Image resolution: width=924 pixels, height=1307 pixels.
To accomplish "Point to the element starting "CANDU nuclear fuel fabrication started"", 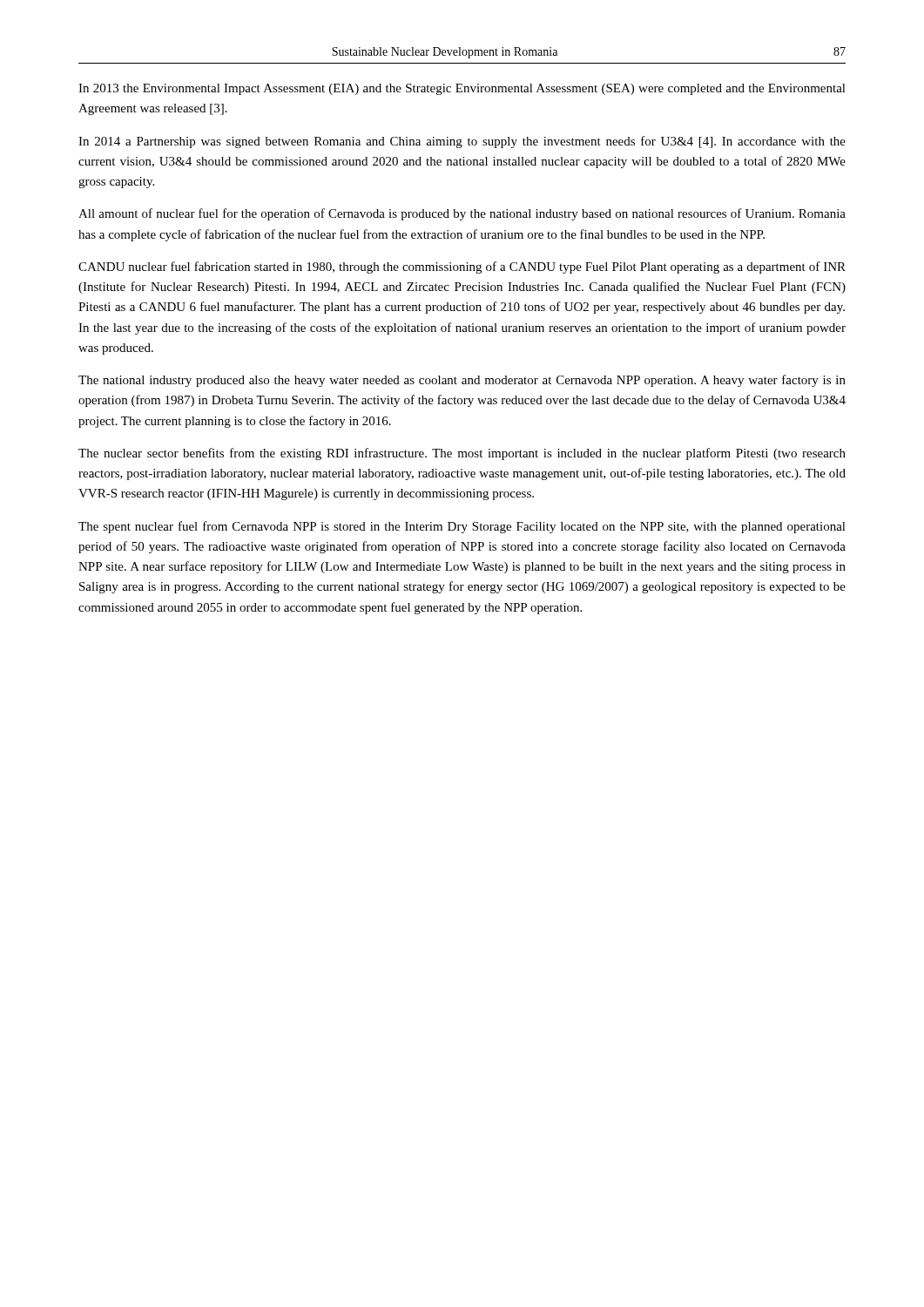I will pos(462,307).
